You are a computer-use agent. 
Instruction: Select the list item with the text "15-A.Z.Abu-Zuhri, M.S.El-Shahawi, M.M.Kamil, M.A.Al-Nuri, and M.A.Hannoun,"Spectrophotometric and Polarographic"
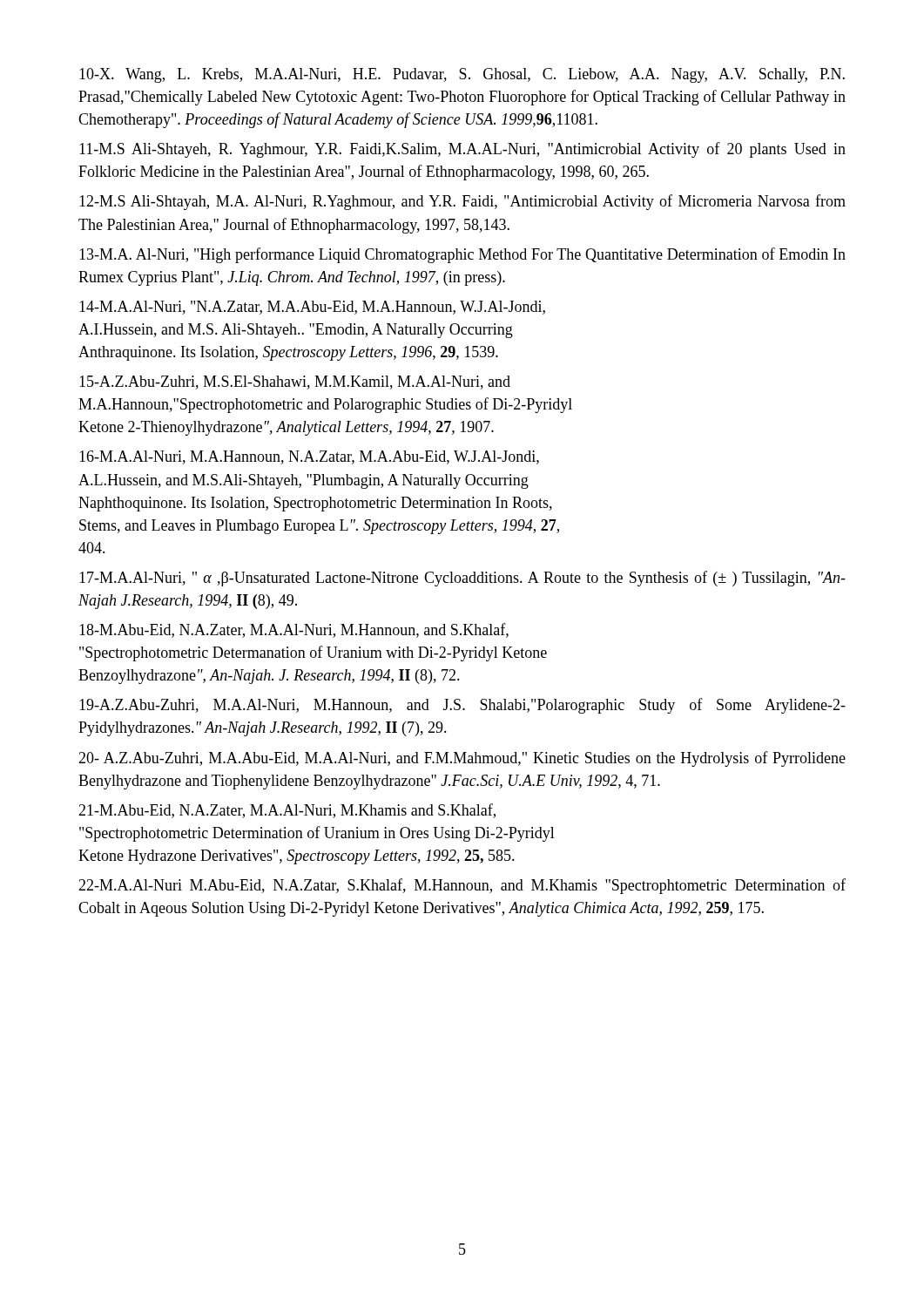(x=325, y=404)
